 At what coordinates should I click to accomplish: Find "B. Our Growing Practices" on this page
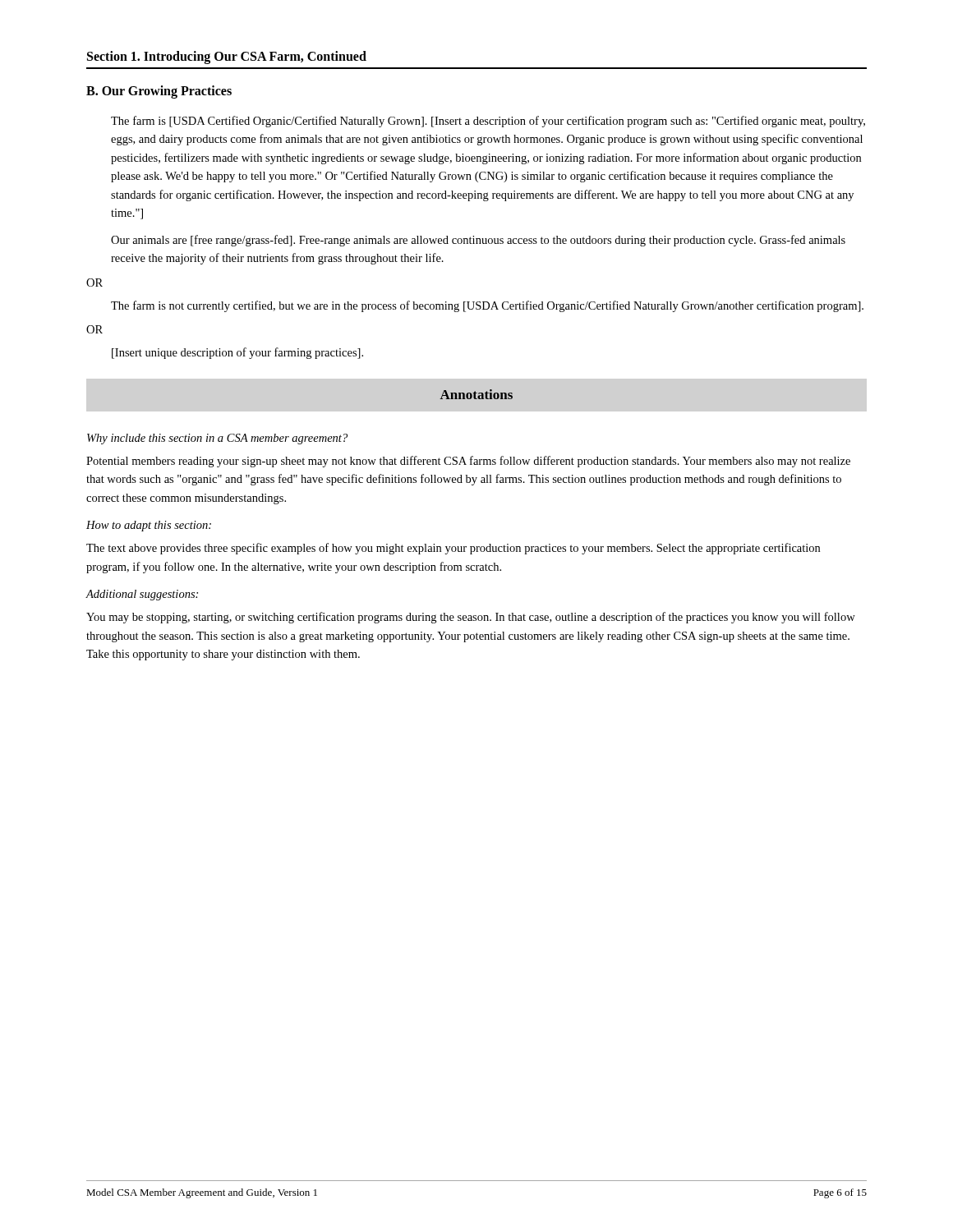pyautogui.click(x=159, y=92)
